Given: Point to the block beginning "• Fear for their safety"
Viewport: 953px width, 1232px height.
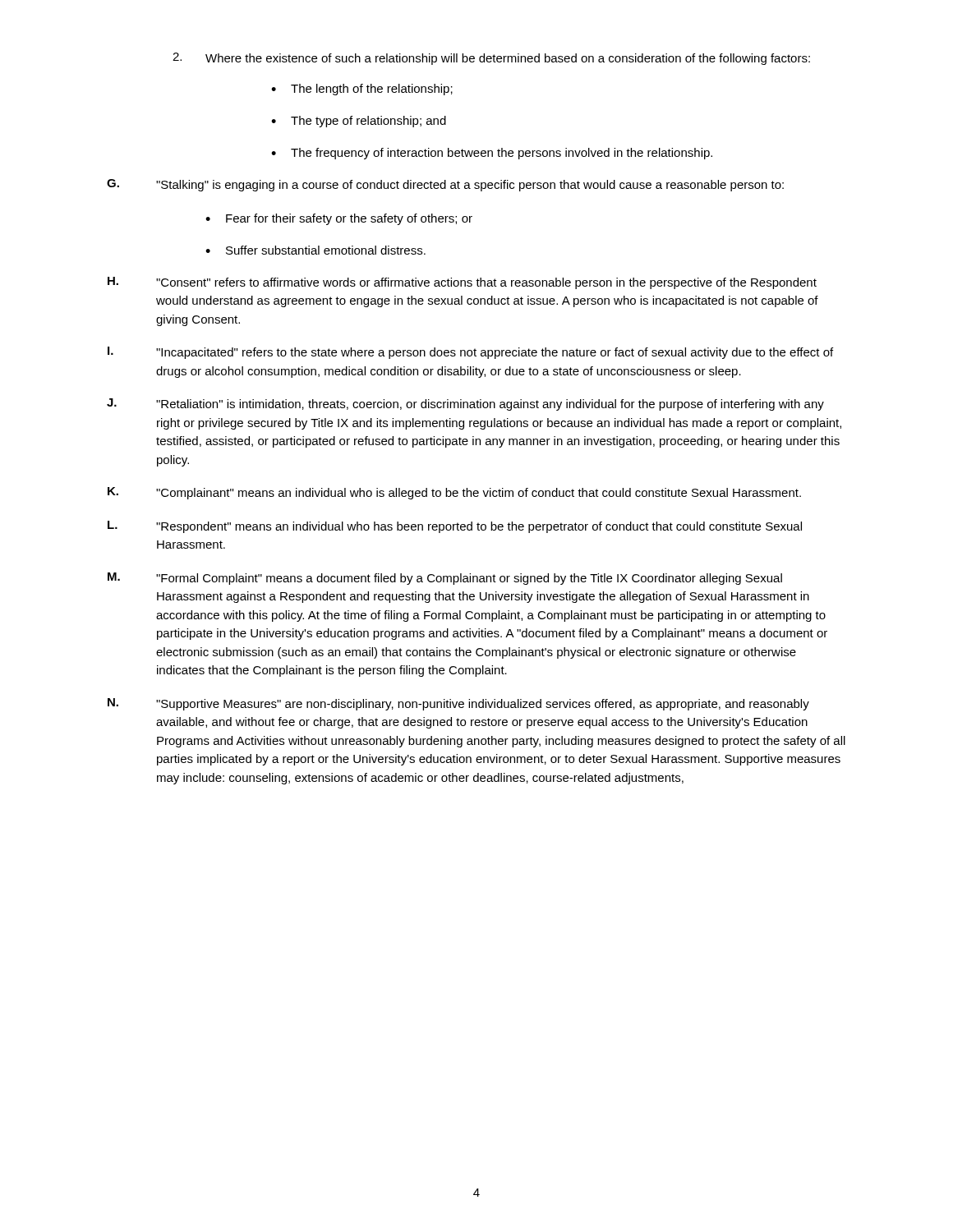Looking at the screenshot, I should pyautogui.click(x=339, y=219).
